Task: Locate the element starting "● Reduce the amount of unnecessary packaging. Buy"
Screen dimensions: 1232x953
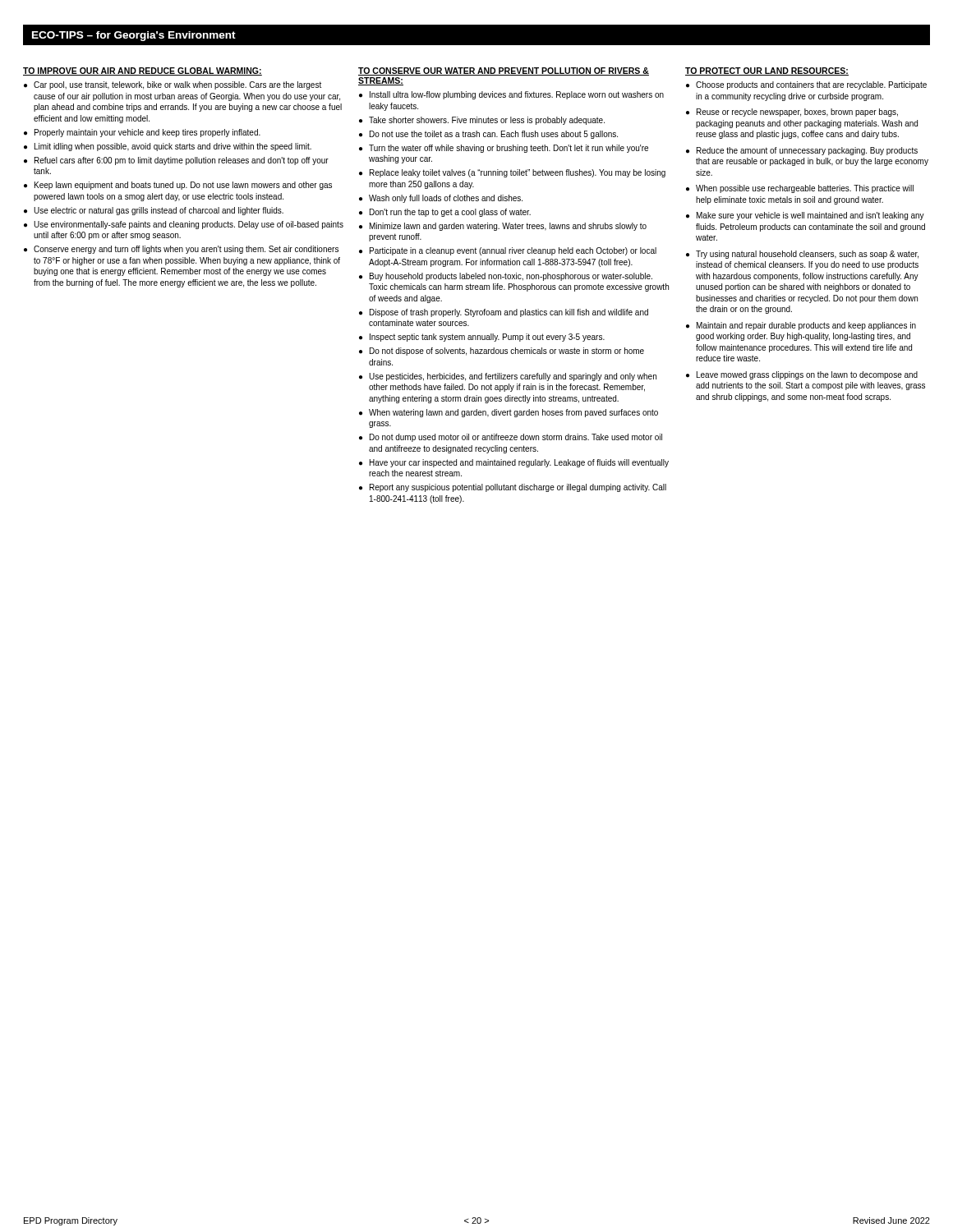Action: (x=808, y=162)
